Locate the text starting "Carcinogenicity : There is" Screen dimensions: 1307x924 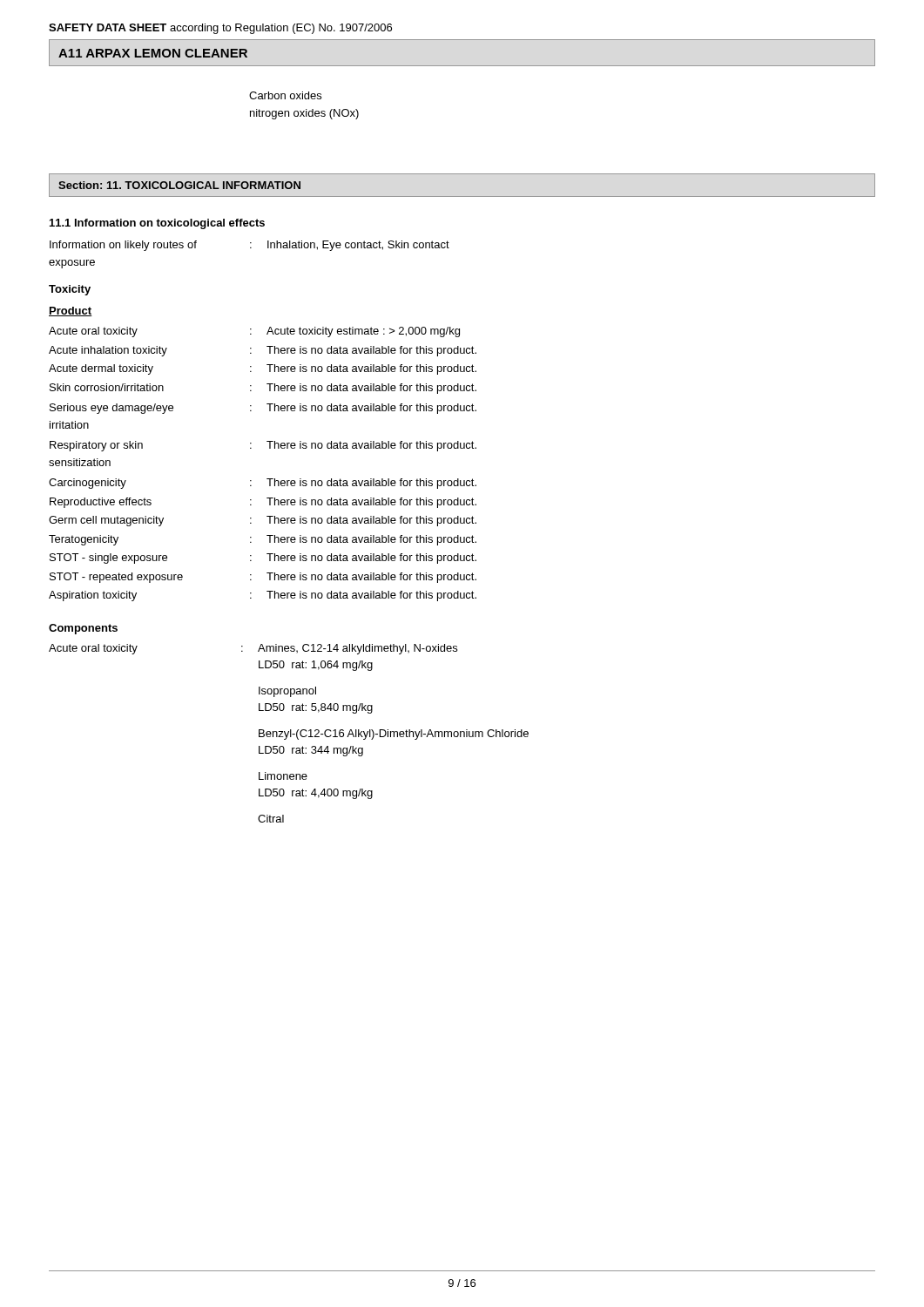point(462,483)
